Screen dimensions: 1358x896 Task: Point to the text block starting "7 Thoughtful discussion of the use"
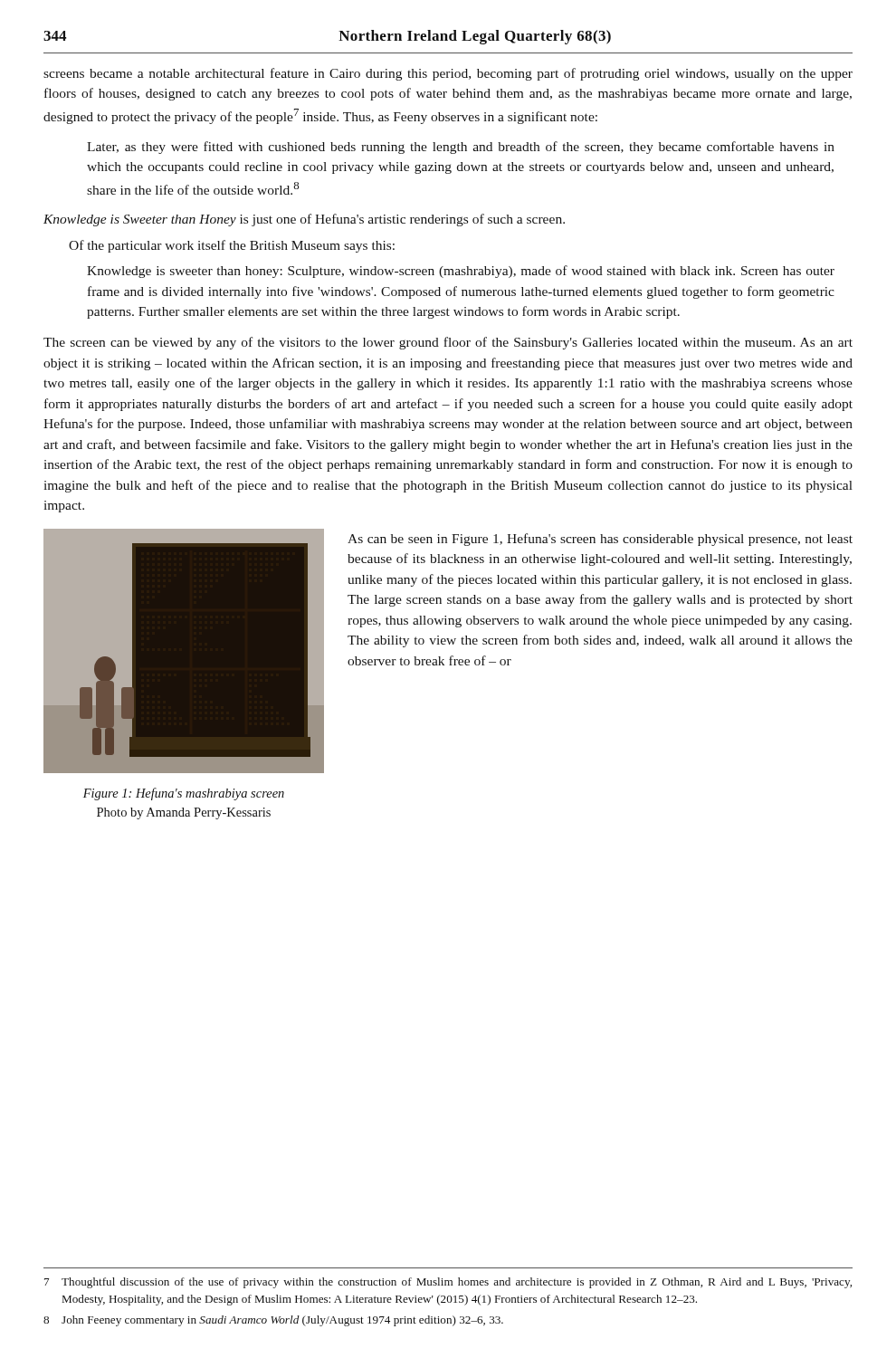tap(448, 1291)
